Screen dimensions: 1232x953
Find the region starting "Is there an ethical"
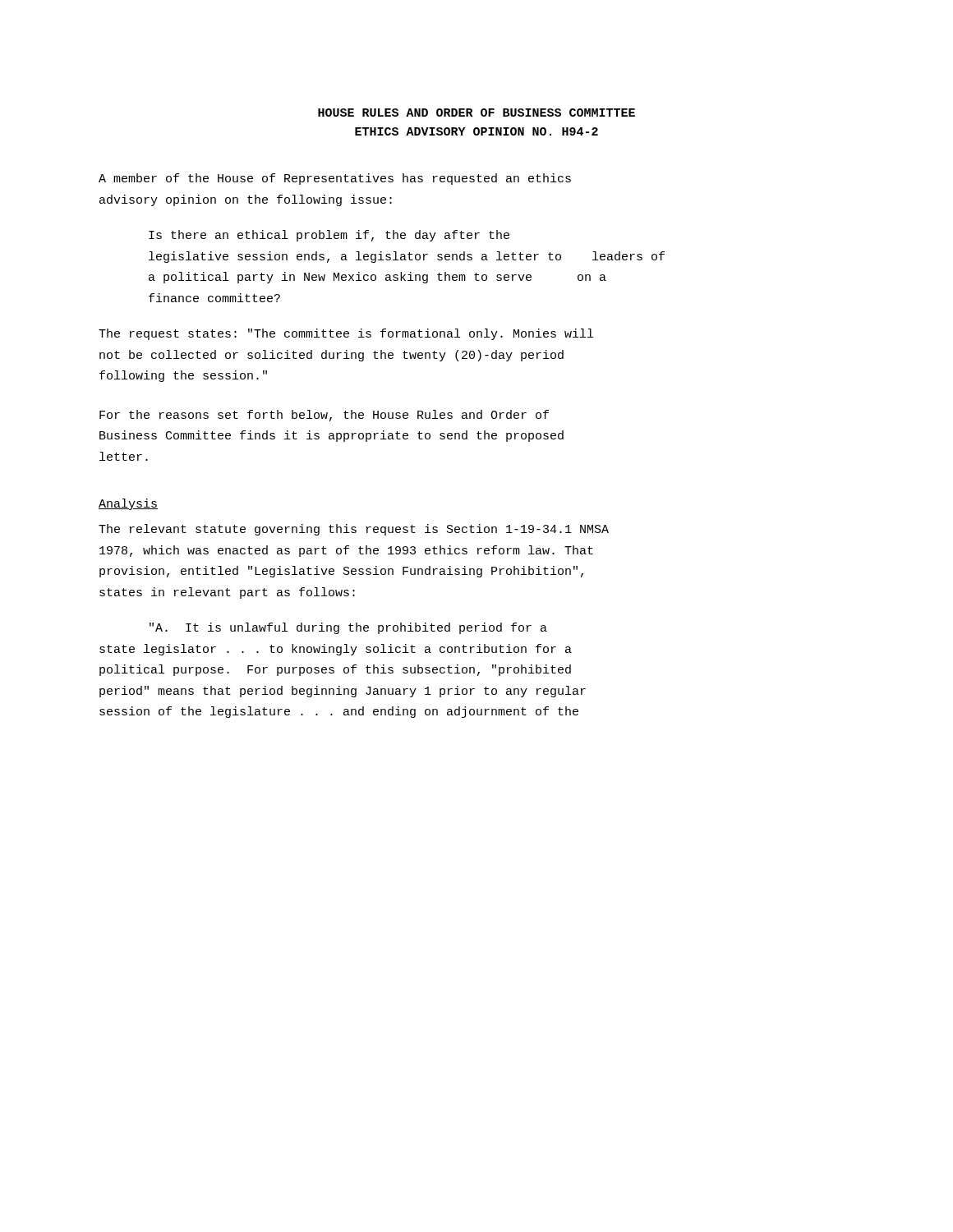click(407, 268)
